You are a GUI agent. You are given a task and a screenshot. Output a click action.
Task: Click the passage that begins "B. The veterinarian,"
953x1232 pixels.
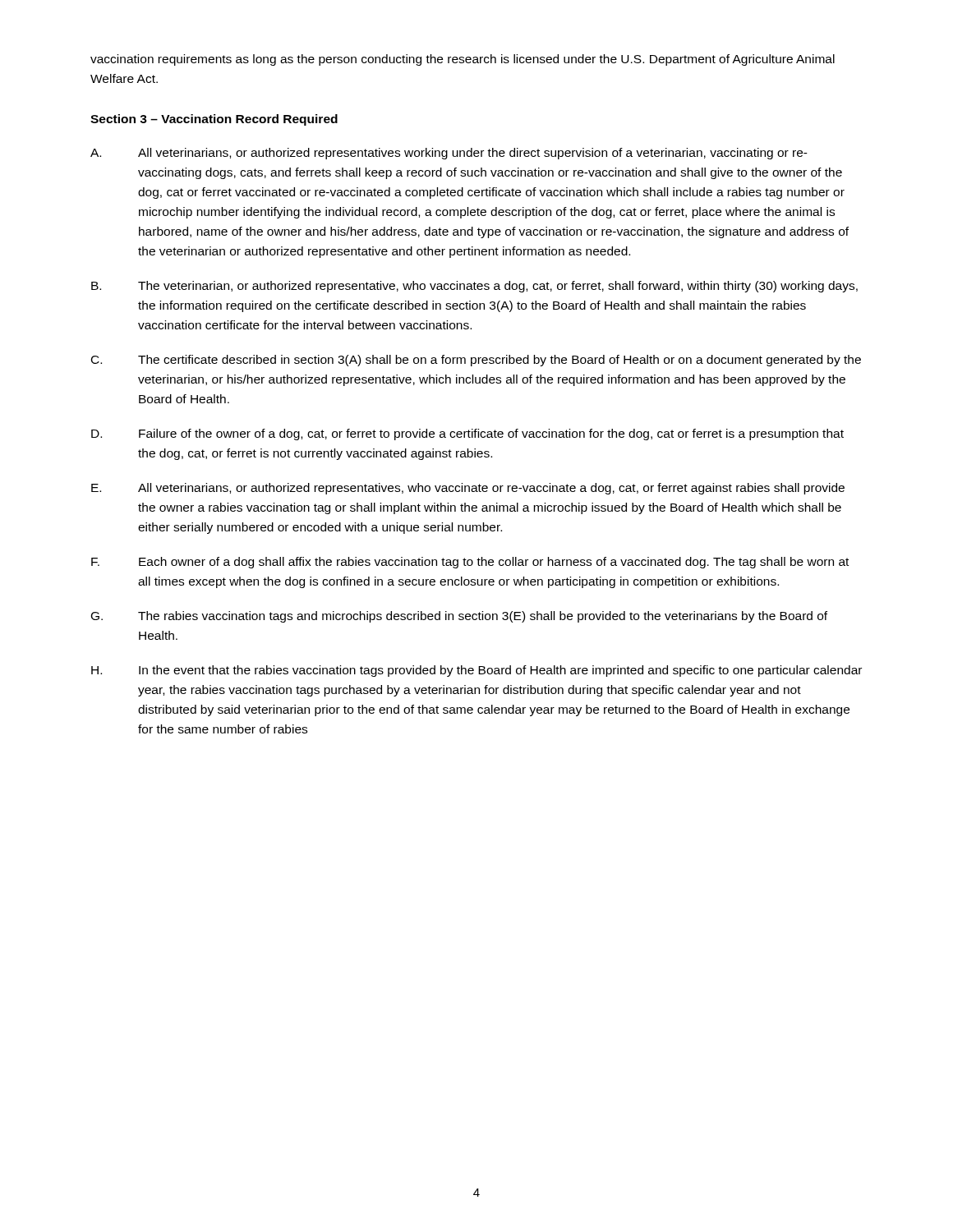coord(476,306)
